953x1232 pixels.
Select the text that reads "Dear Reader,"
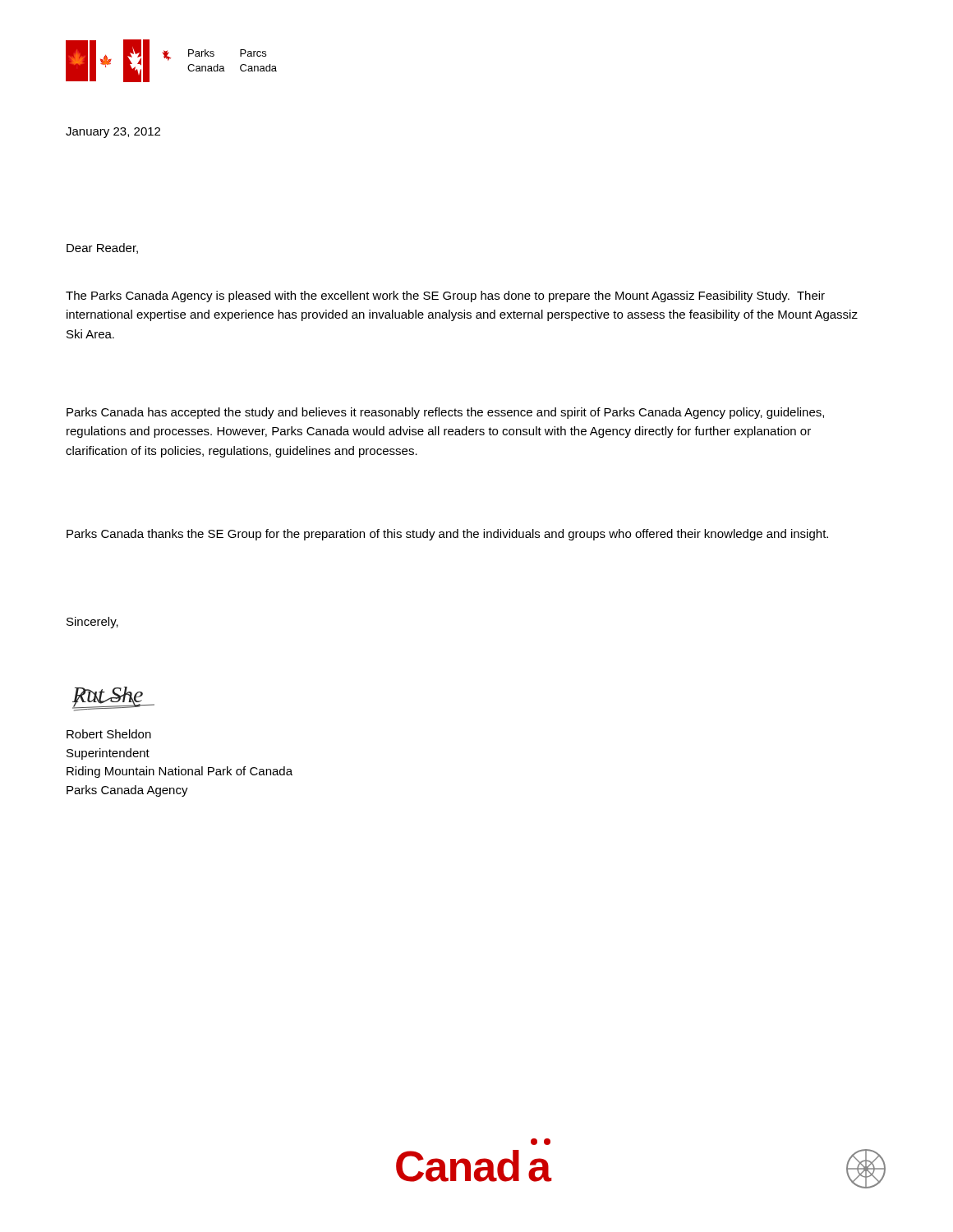pyautogui.click(x=102, y=248)
